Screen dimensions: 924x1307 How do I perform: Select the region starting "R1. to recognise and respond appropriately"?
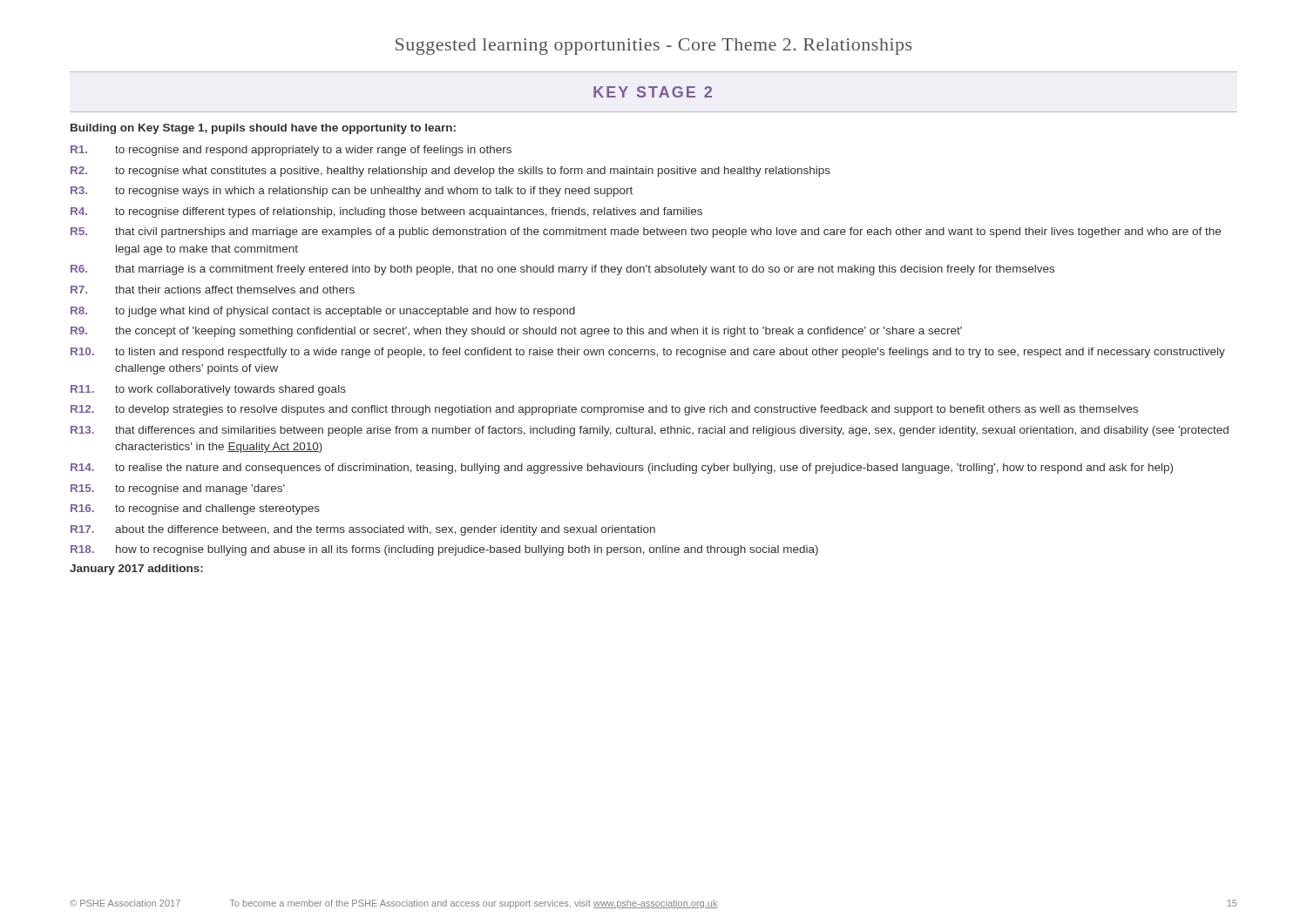291,151
